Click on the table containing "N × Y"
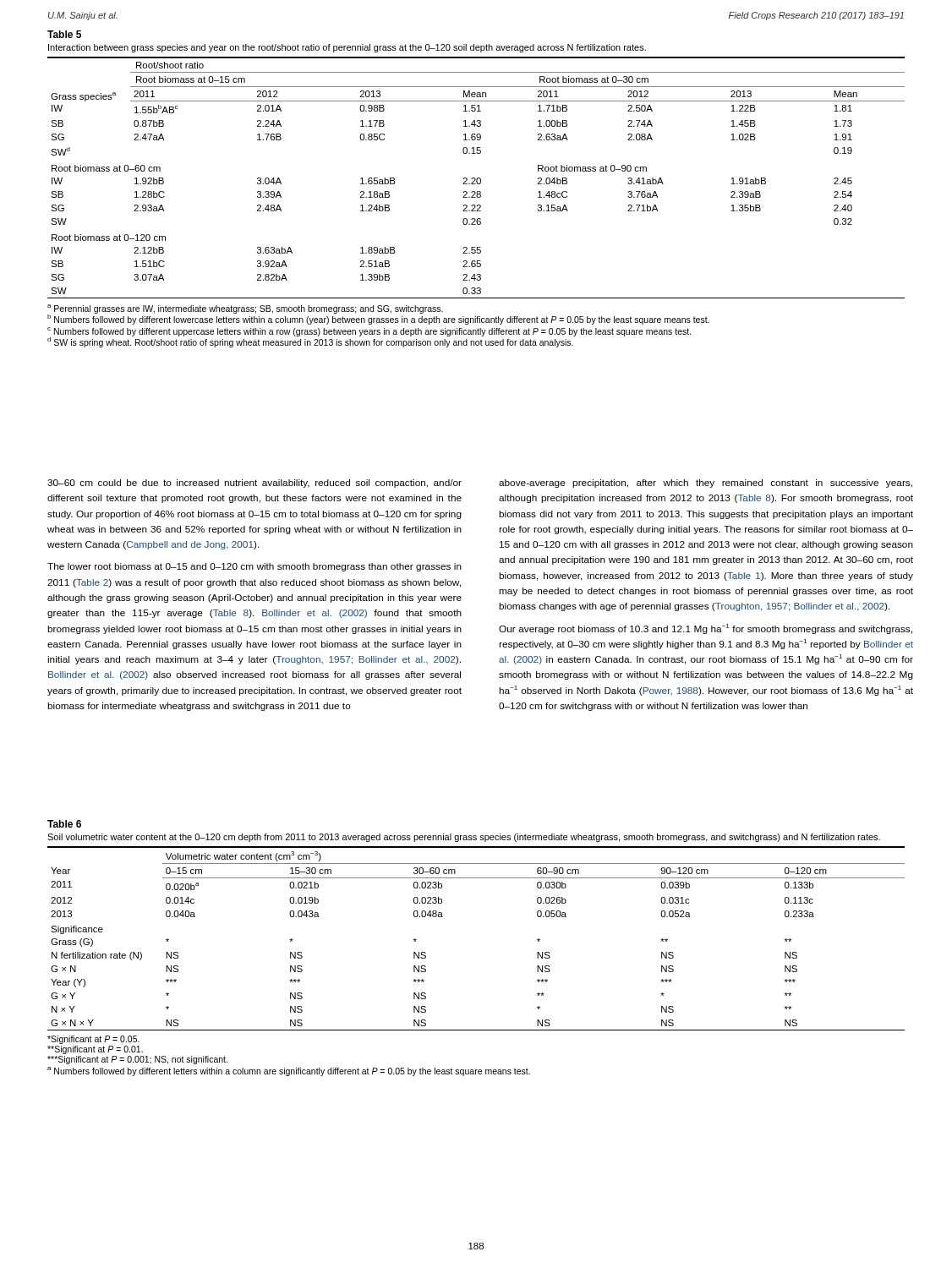Screen dimensions: 1268x952 click(476, 938)
